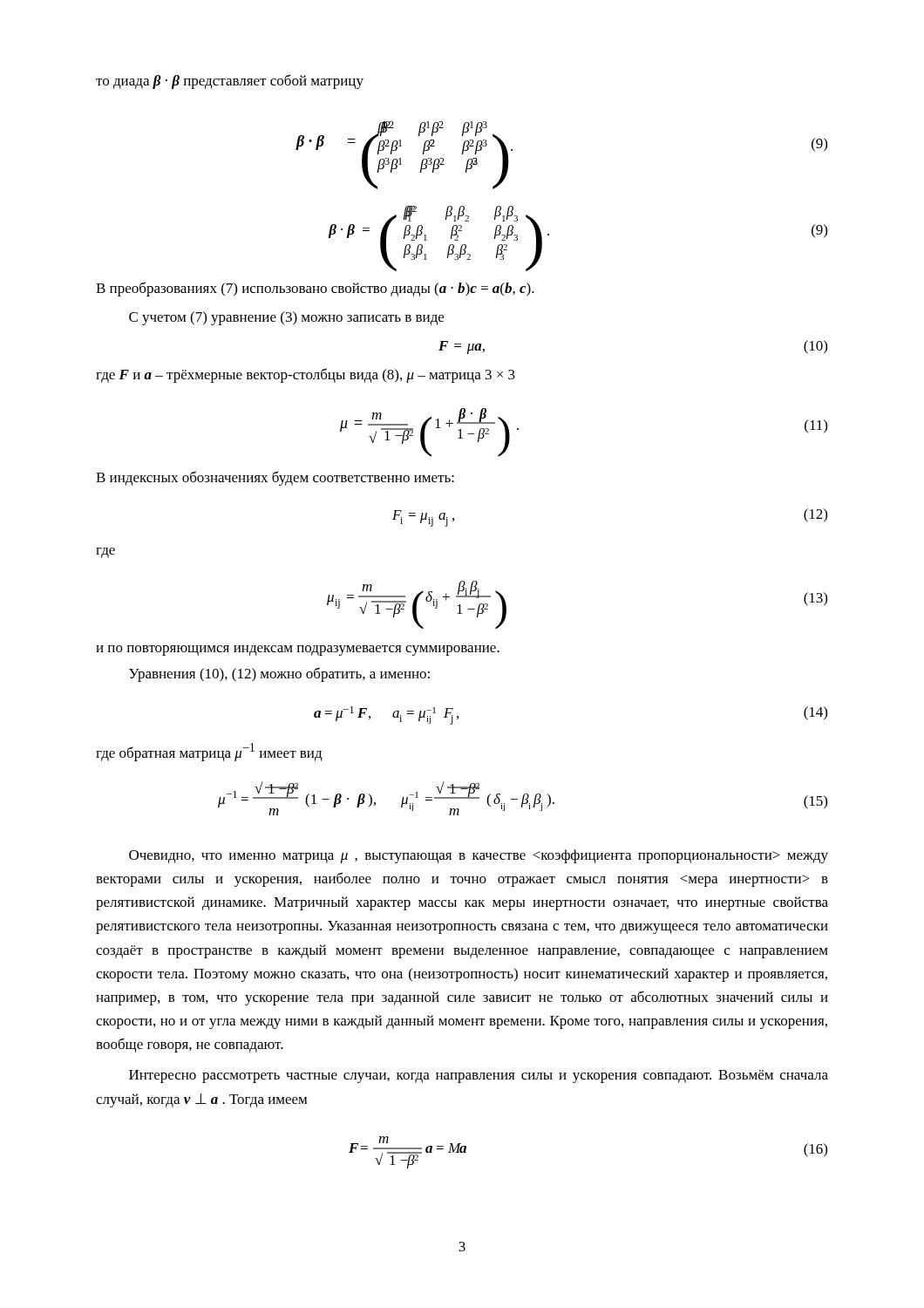Navigate to the block starting "a = μ −1 F , a"

[x=340, y=716]
